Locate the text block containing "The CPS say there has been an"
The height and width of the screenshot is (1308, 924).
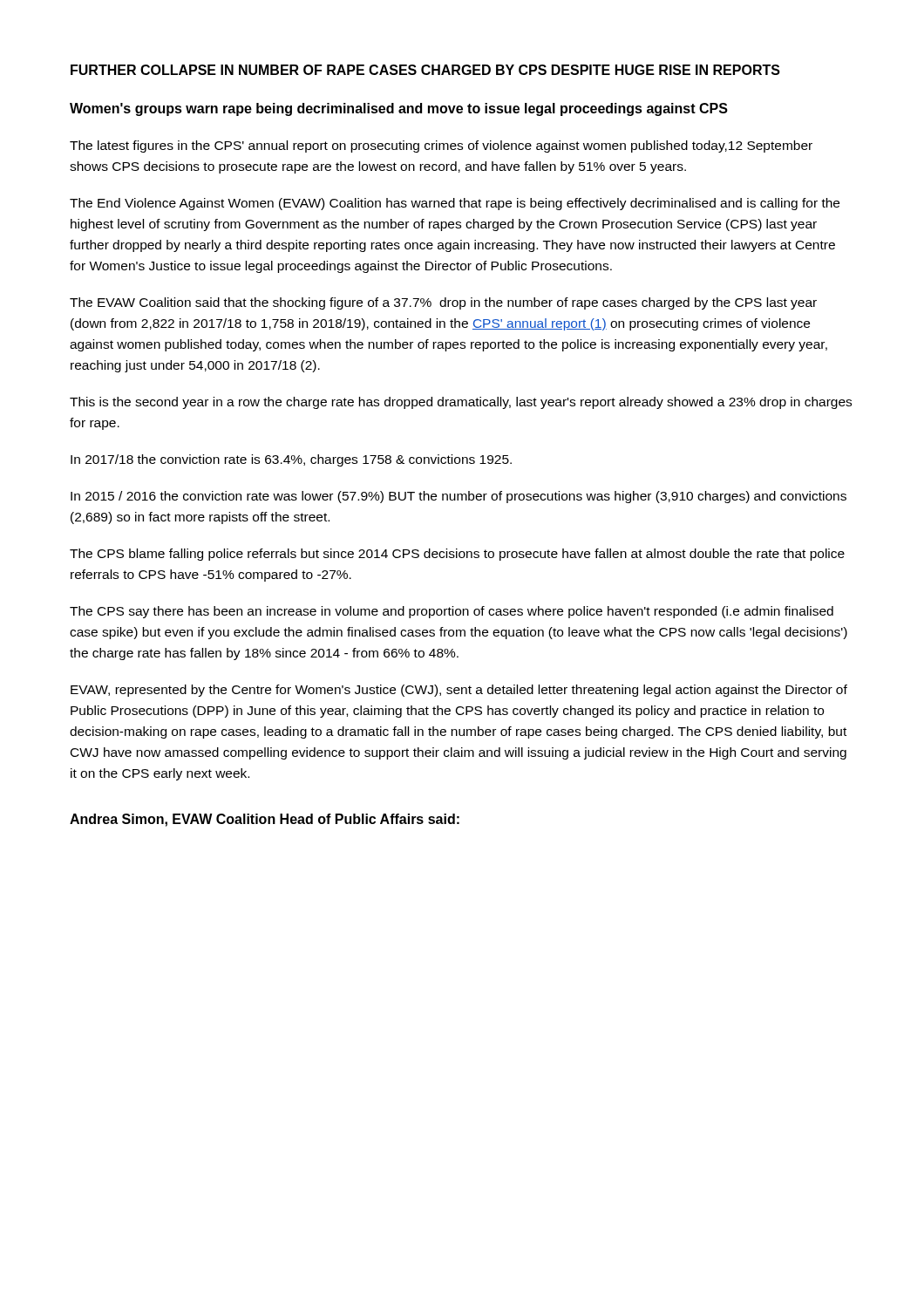[459, 632]
